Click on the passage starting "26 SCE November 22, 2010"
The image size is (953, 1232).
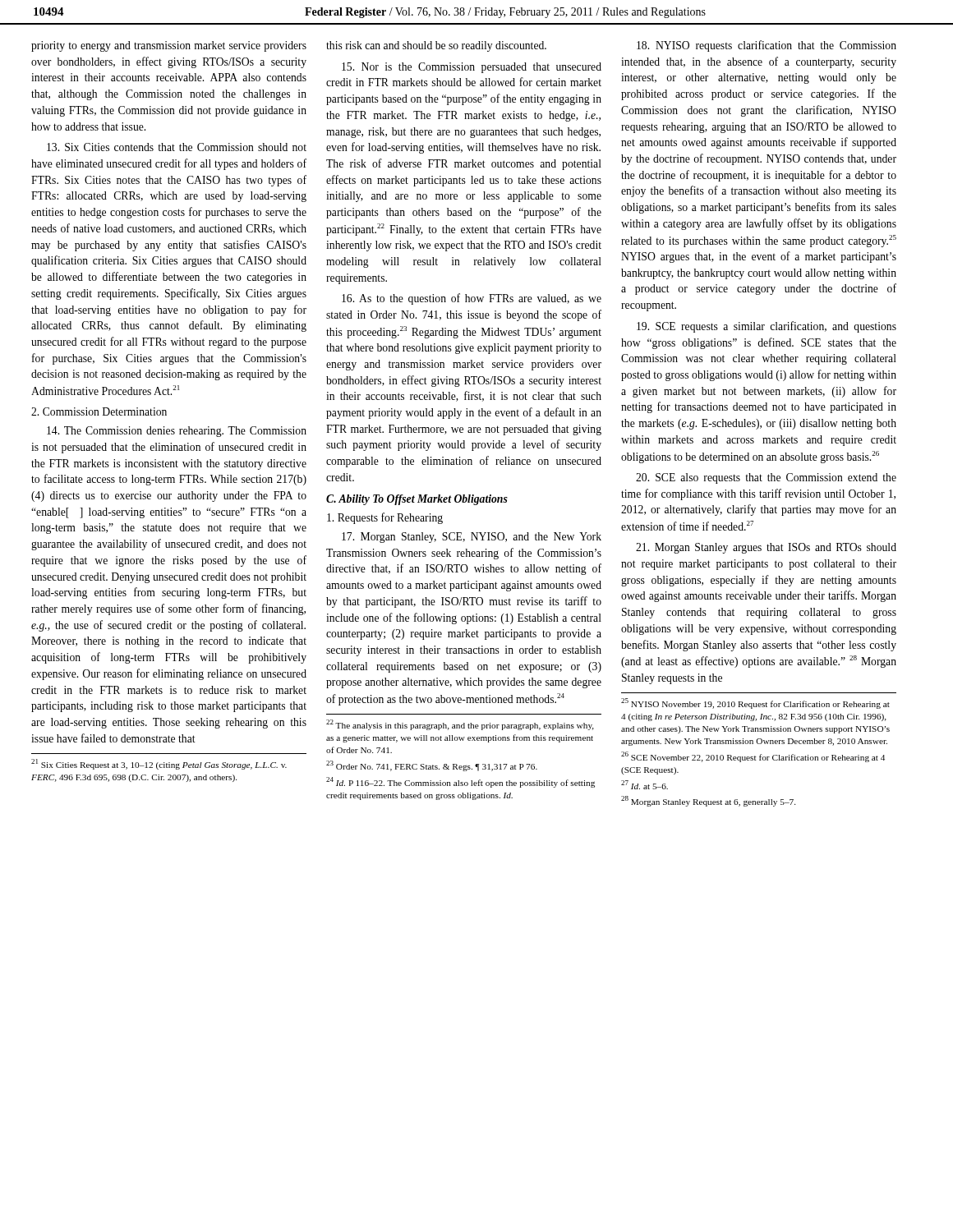(x=759, y=763)
